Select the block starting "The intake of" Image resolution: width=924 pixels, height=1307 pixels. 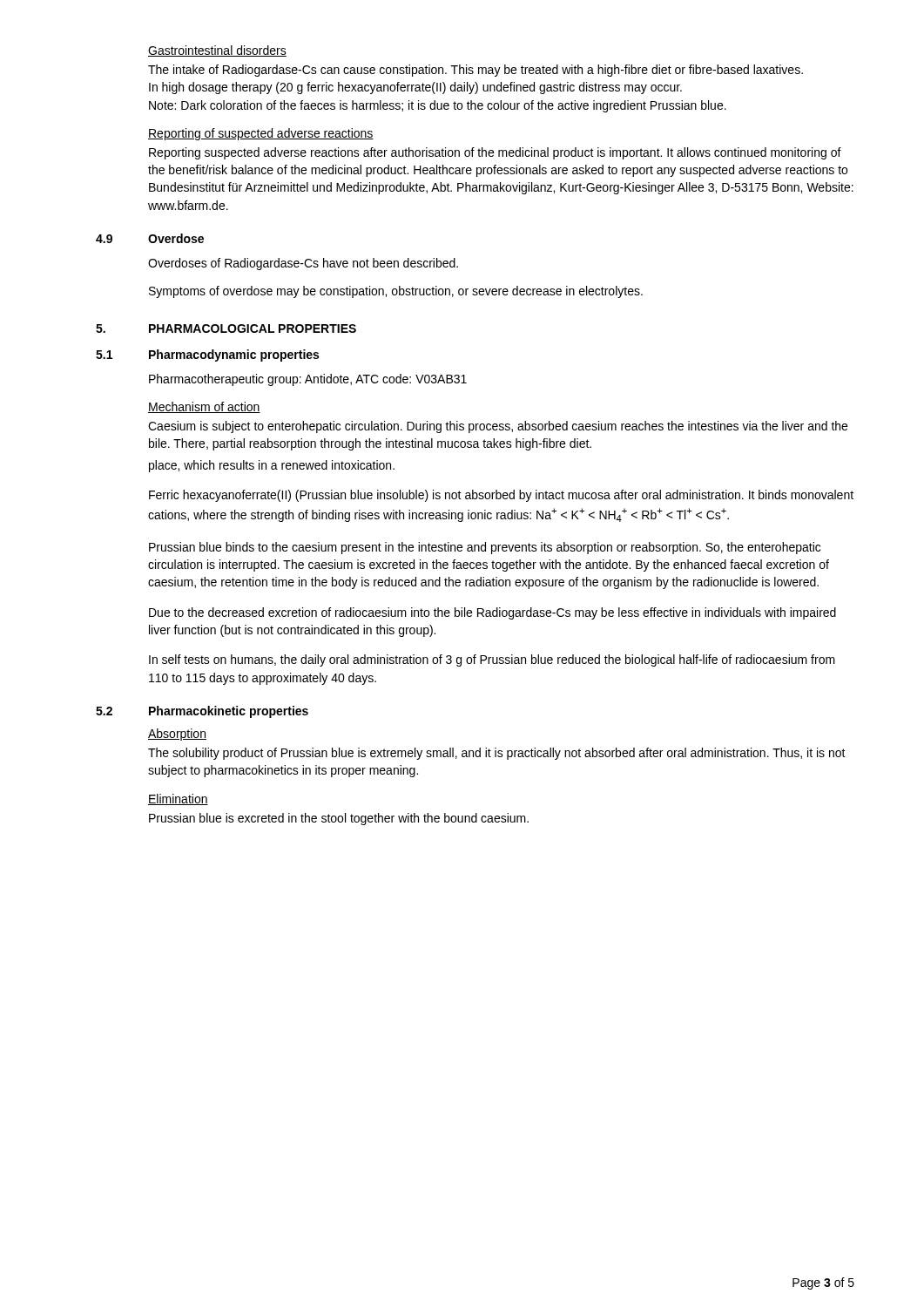coord(476,87)
